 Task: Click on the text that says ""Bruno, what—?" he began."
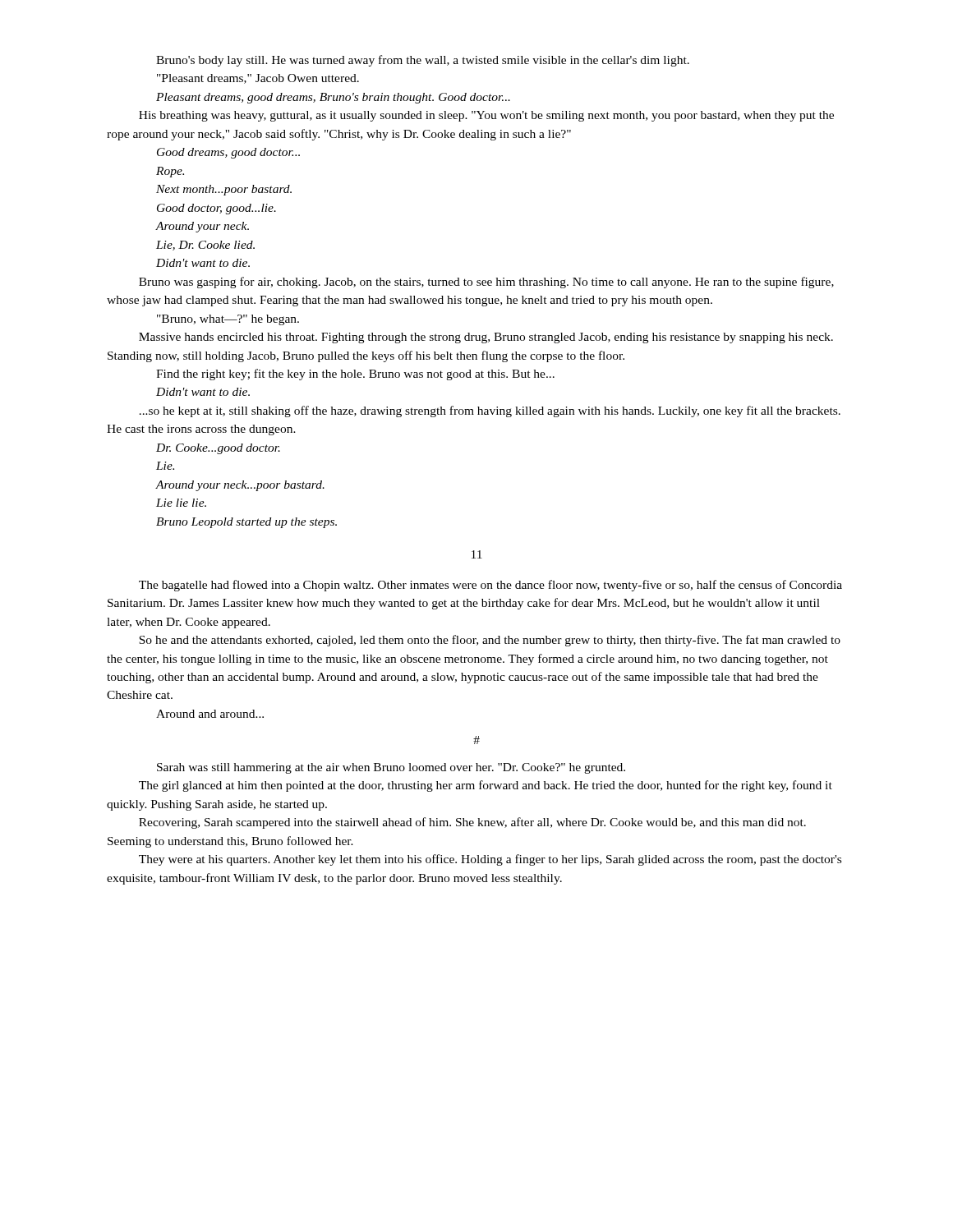pyautogui.click(x=228, y=320)
